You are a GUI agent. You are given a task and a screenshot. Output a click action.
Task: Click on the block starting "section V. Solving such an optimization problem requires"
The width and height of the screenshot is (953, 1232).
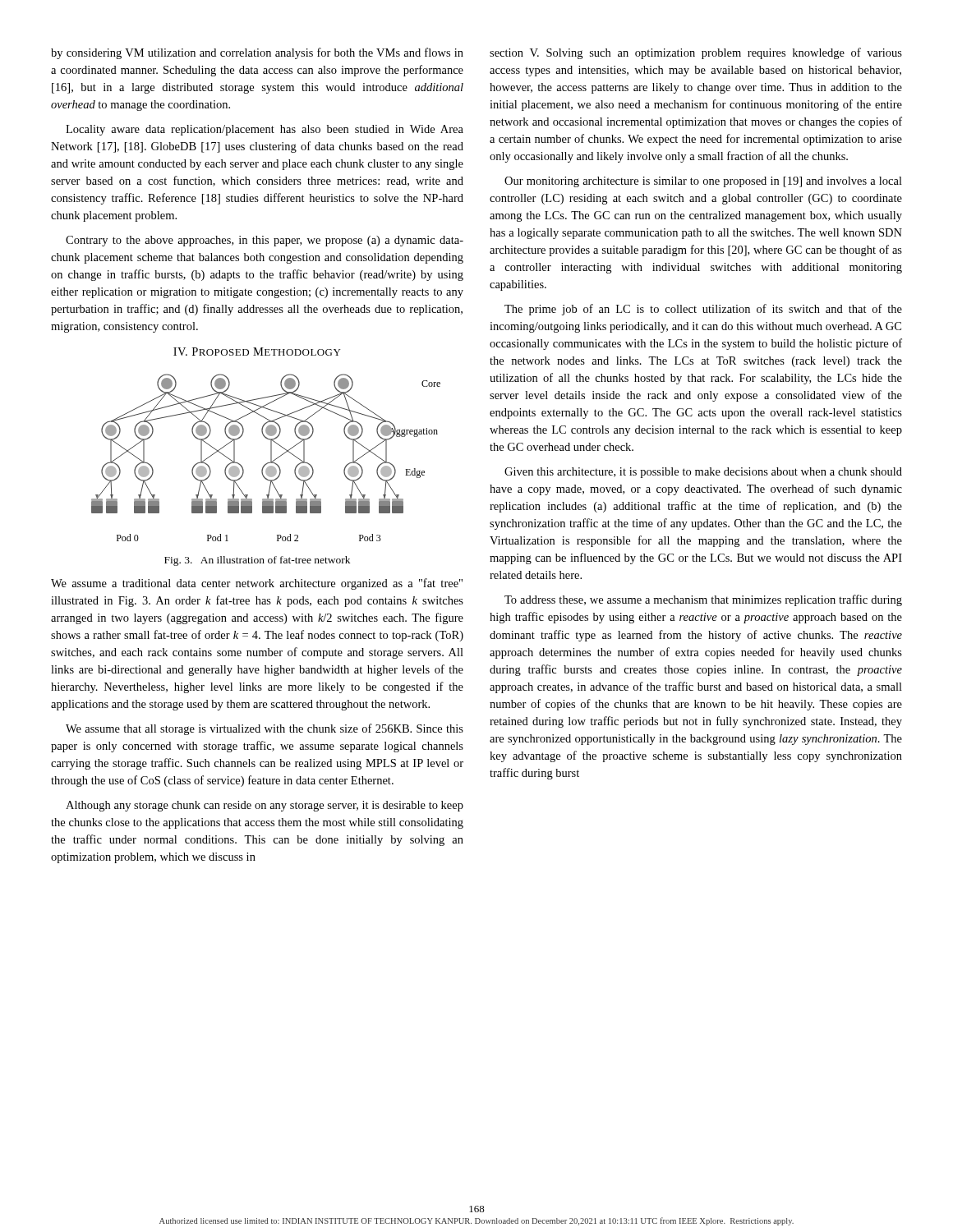[x=696, y=413]
